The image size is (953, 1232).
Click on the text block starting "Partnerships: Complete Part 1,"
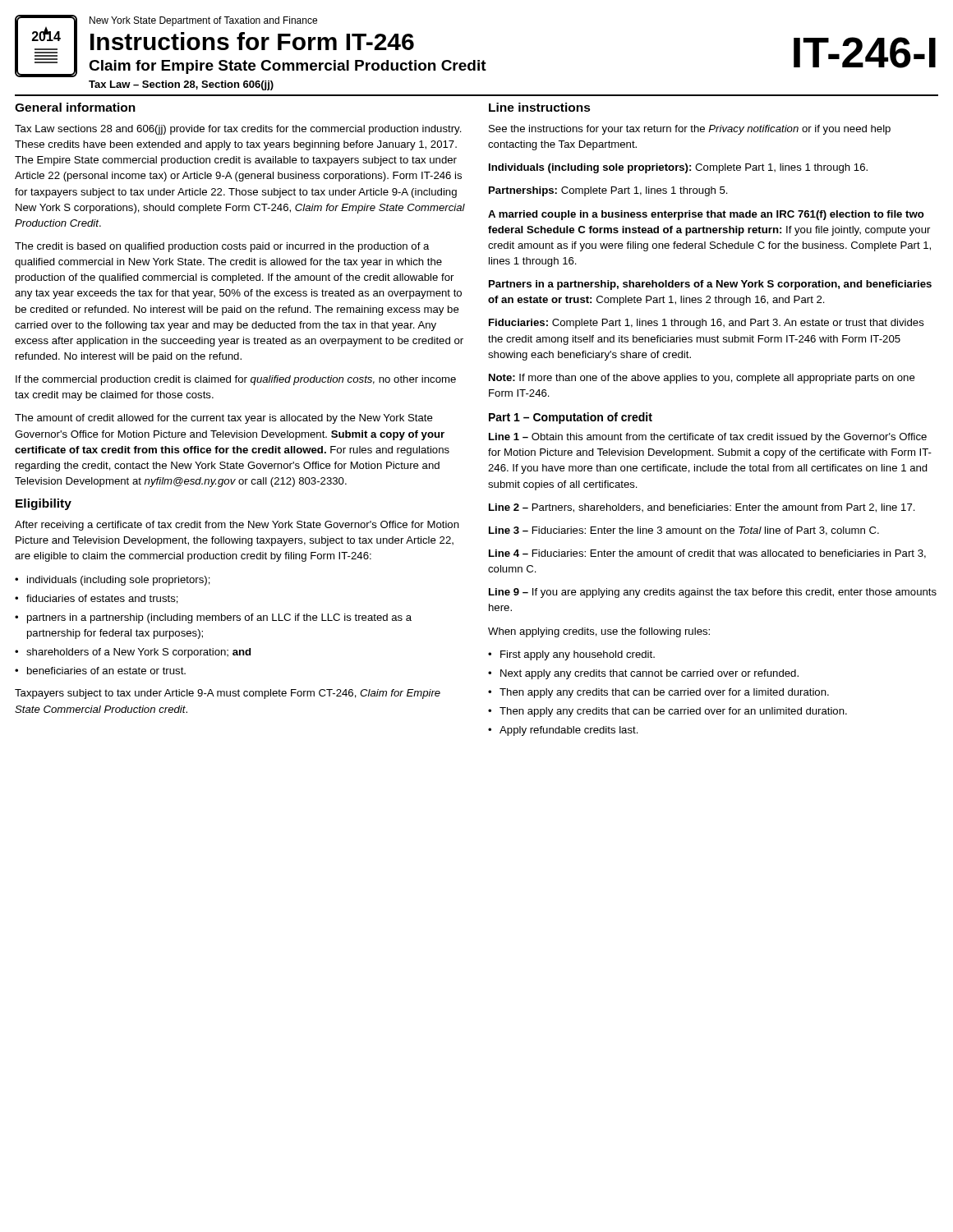[608, 190]
